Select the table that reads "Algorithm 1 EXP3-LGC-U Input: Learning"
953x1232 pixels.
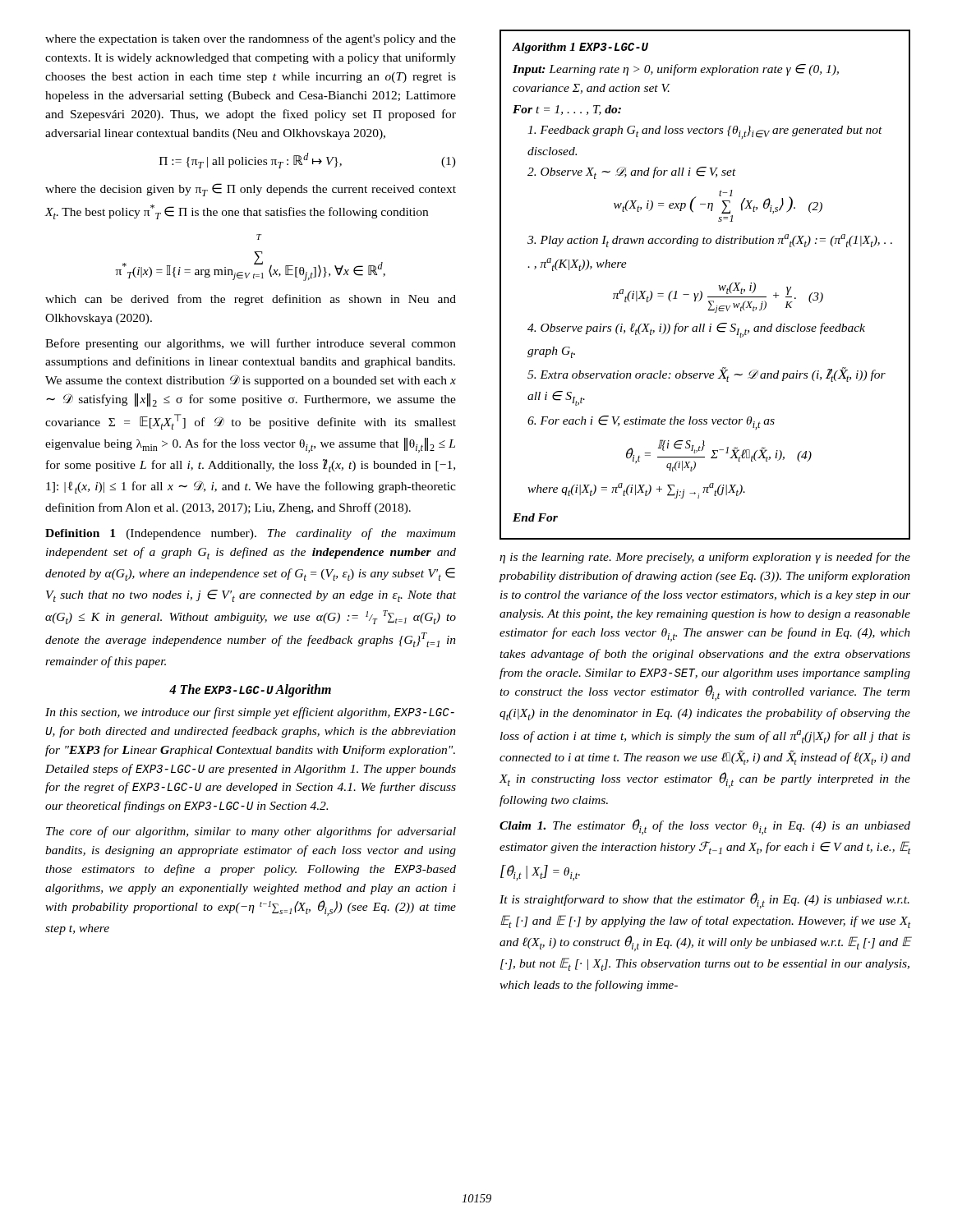705,285
